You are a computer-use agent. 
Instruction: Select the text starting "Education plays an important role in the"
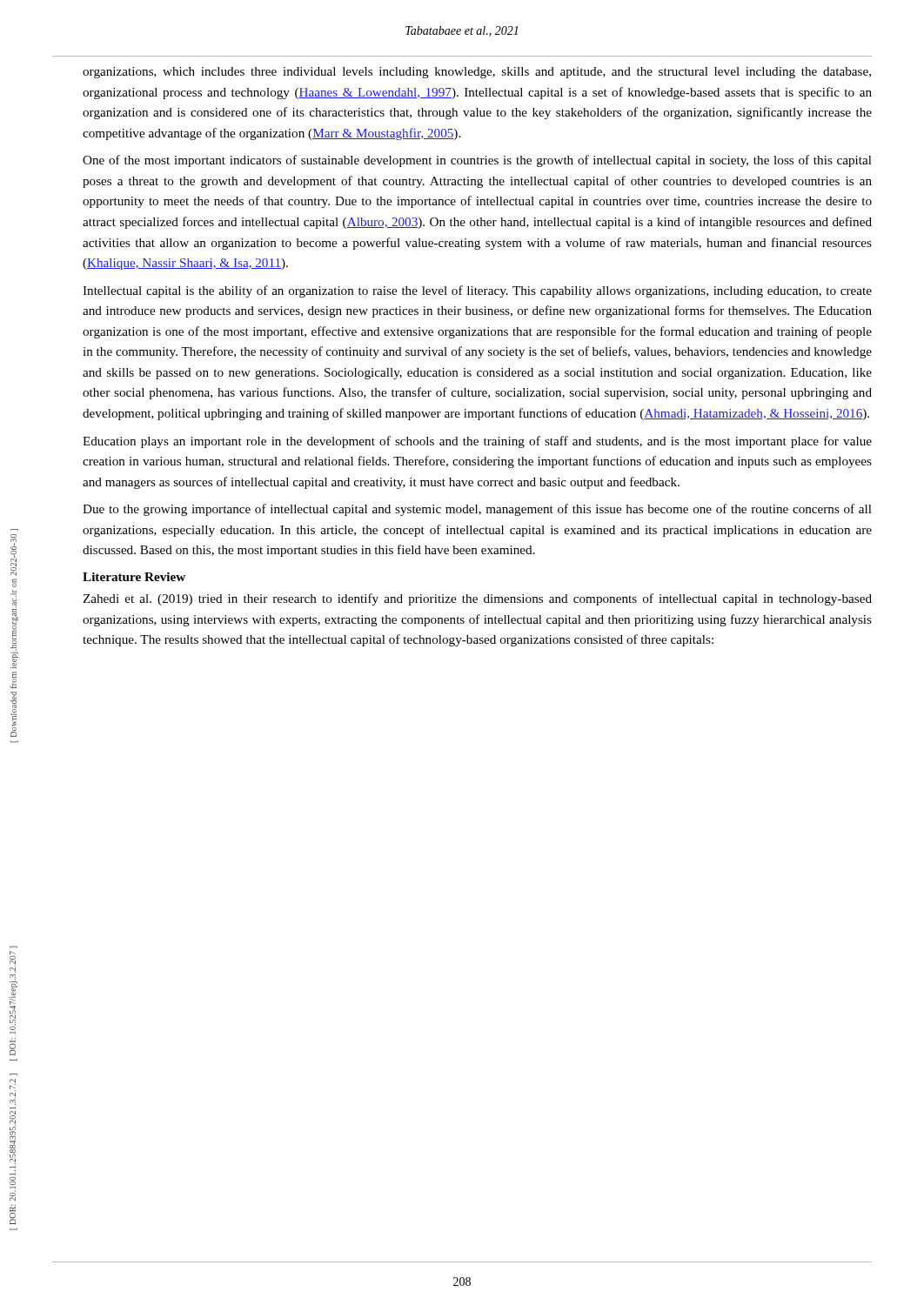[477, 461]
